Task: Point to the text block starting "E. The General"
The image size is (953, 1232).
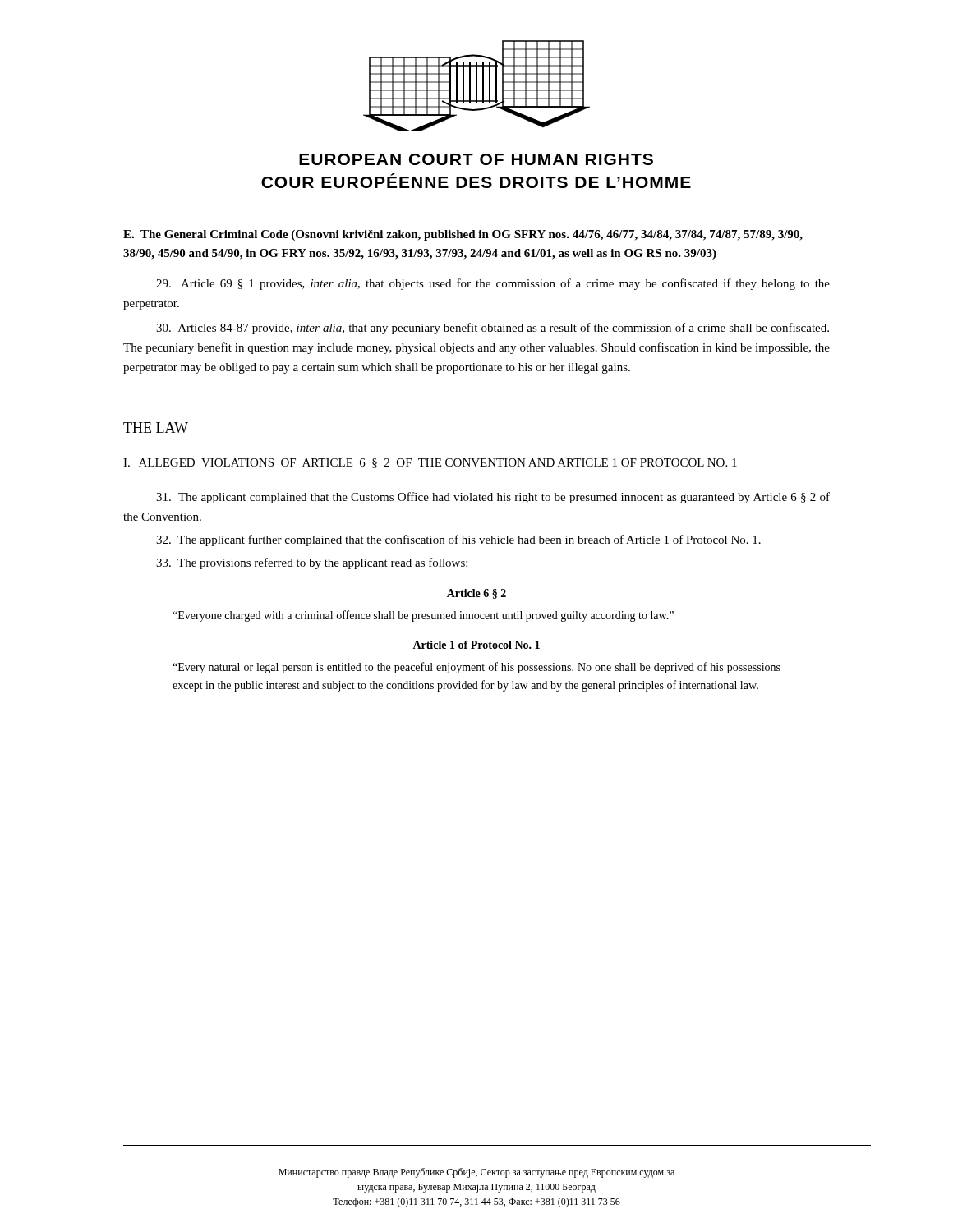Action: (x=463, y=243)
